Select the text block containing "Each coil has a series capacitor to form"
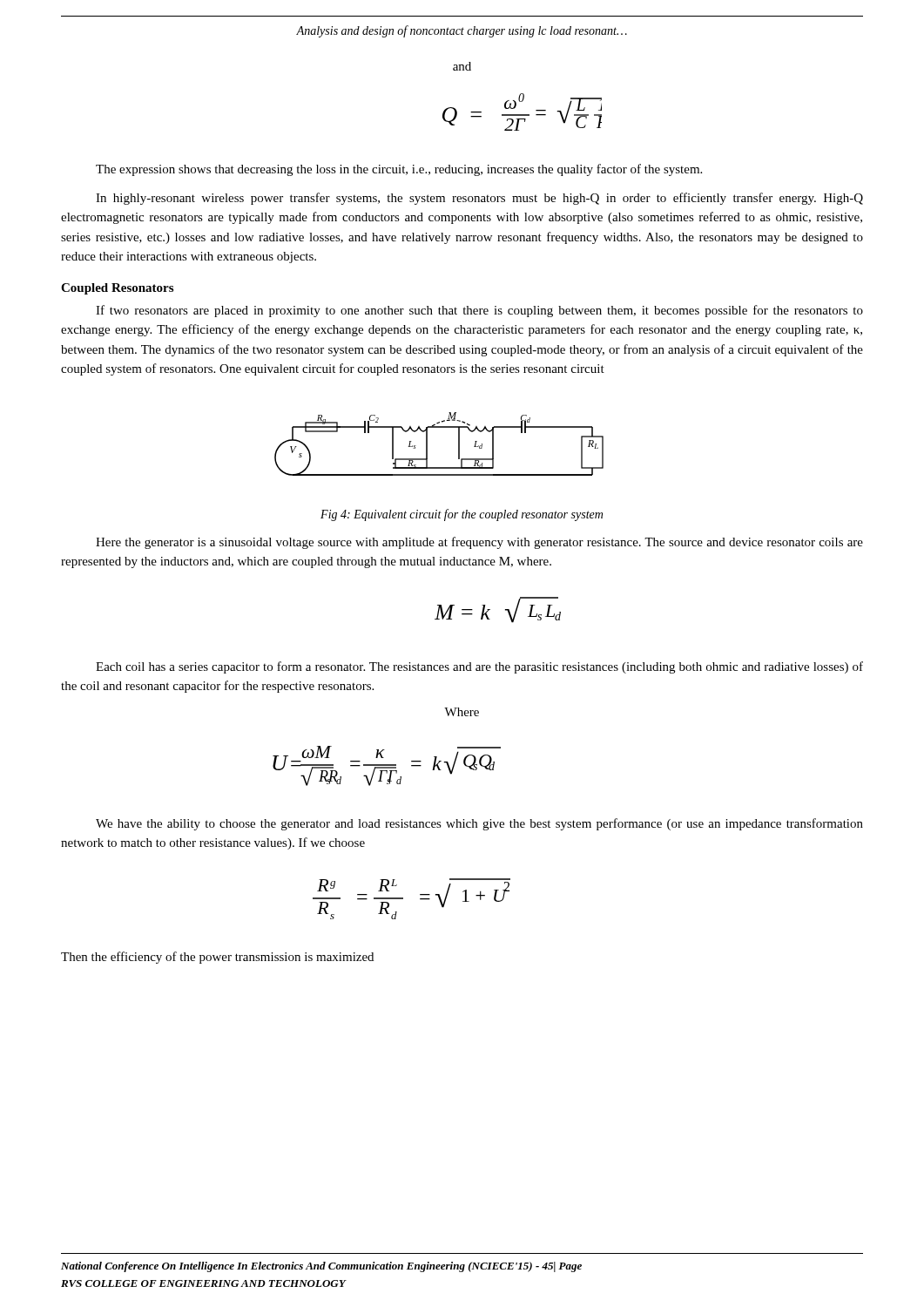This screenshot has height=1307, width=924. point(462,676)
